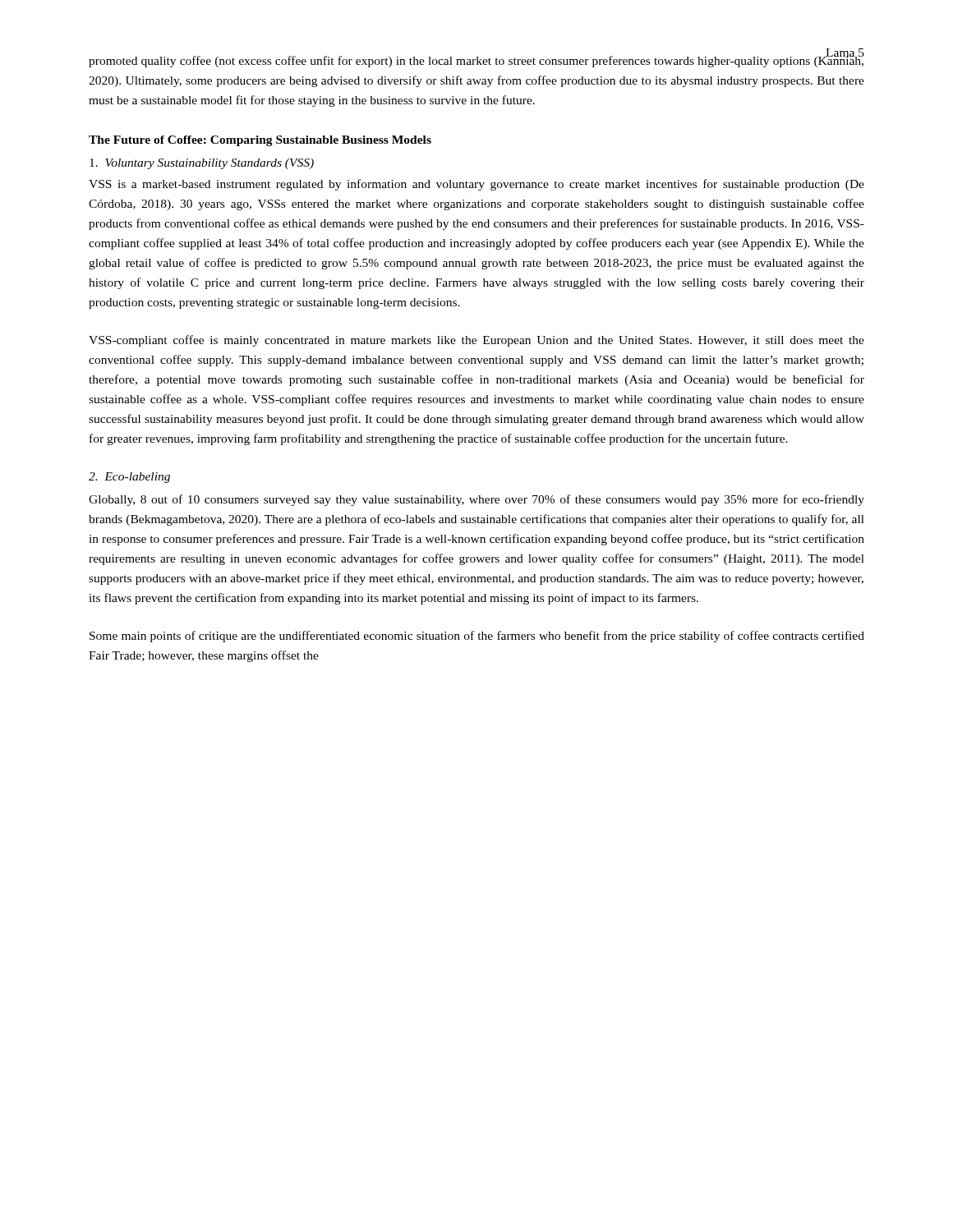Locate the text "2. Eco-labeling"
Screen dimensions: 1232x953
pyautogui.click(x=130, y=476)
